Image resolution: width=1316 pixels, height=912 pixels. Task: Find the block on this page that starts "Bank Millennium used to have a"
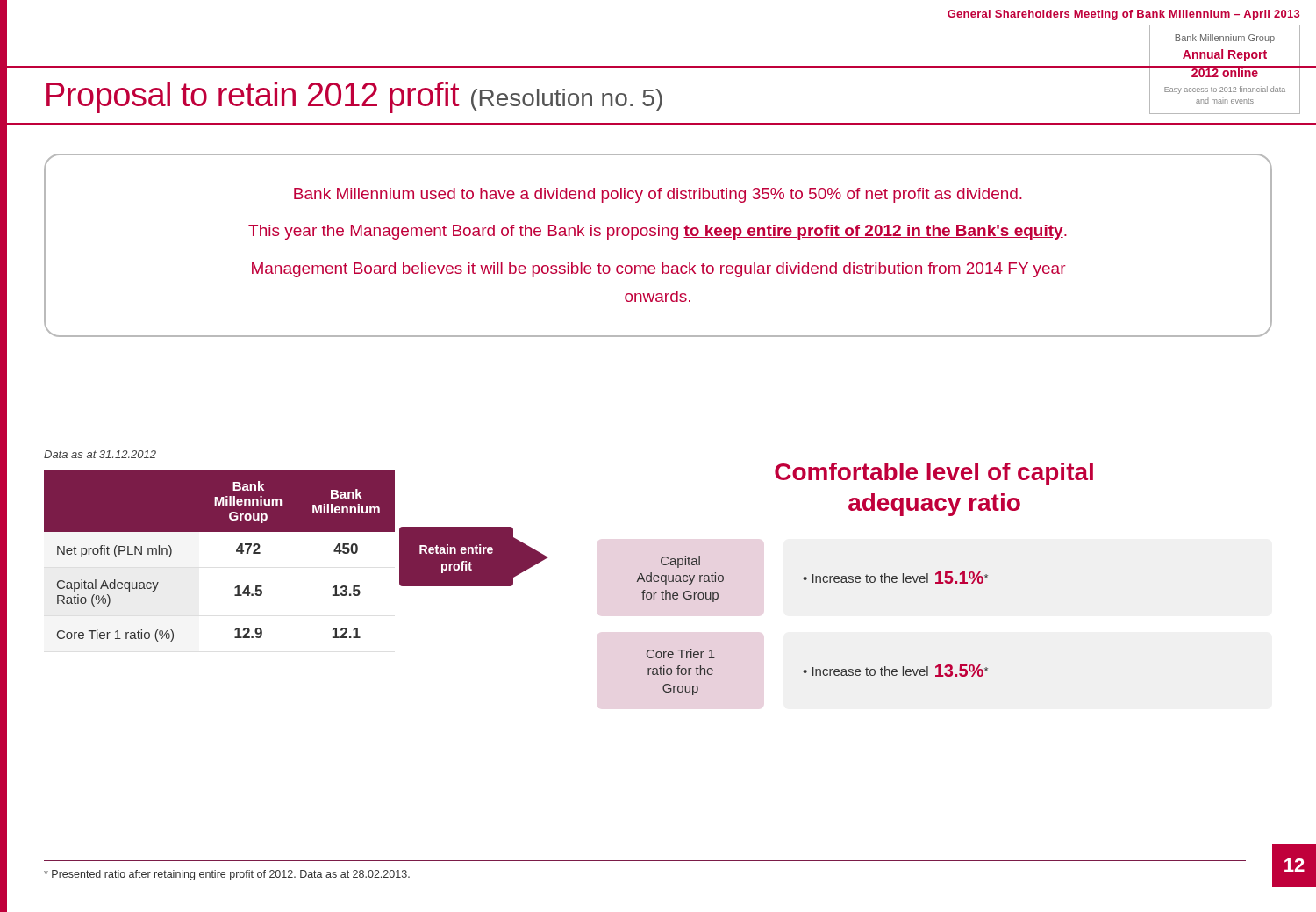[x=658, y=245]
